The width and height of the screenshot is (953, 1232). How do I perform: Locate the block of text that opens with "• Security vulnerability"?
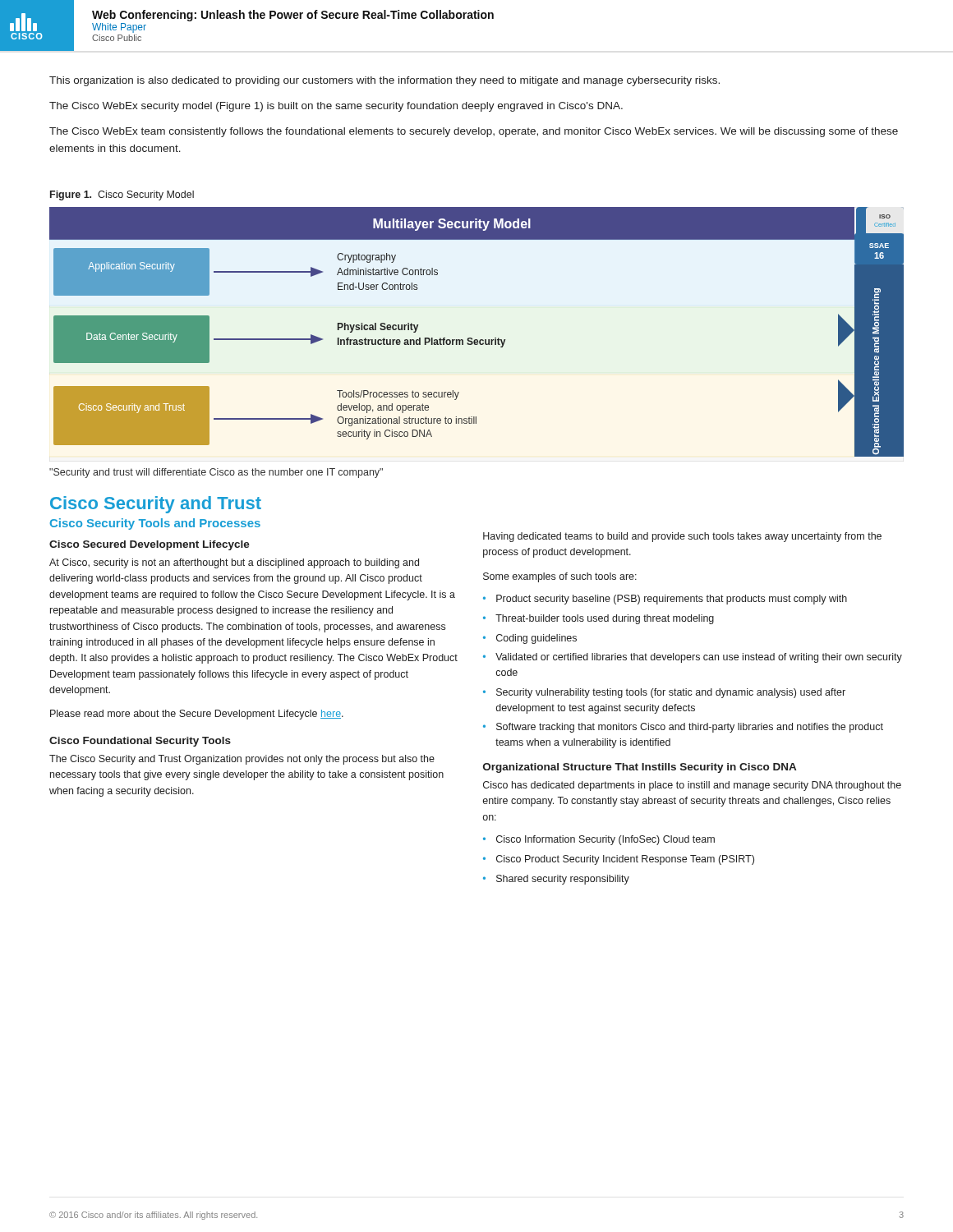tap(664, 699)
